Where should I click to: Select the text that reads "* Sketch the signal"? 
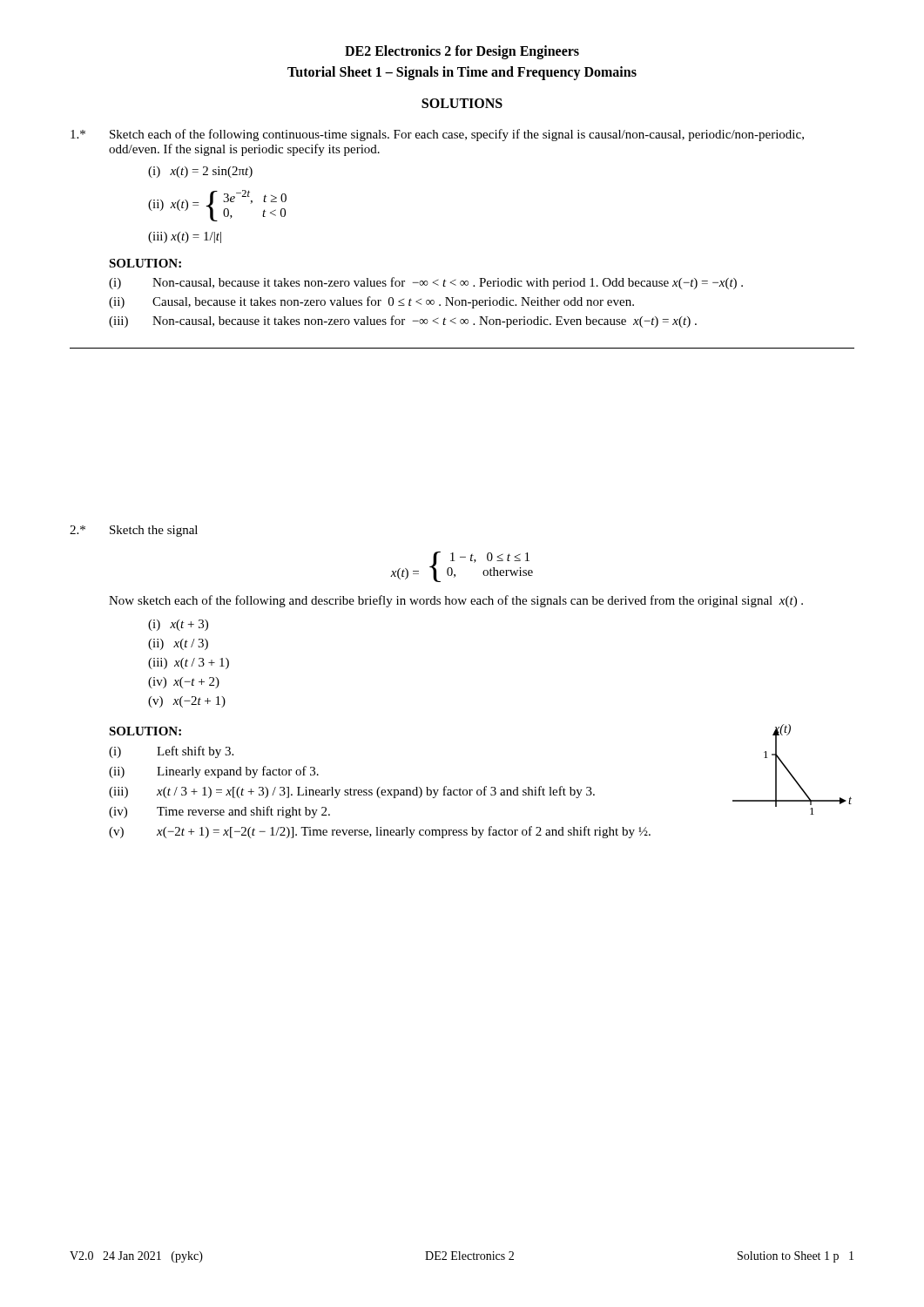tap(134, 531)
